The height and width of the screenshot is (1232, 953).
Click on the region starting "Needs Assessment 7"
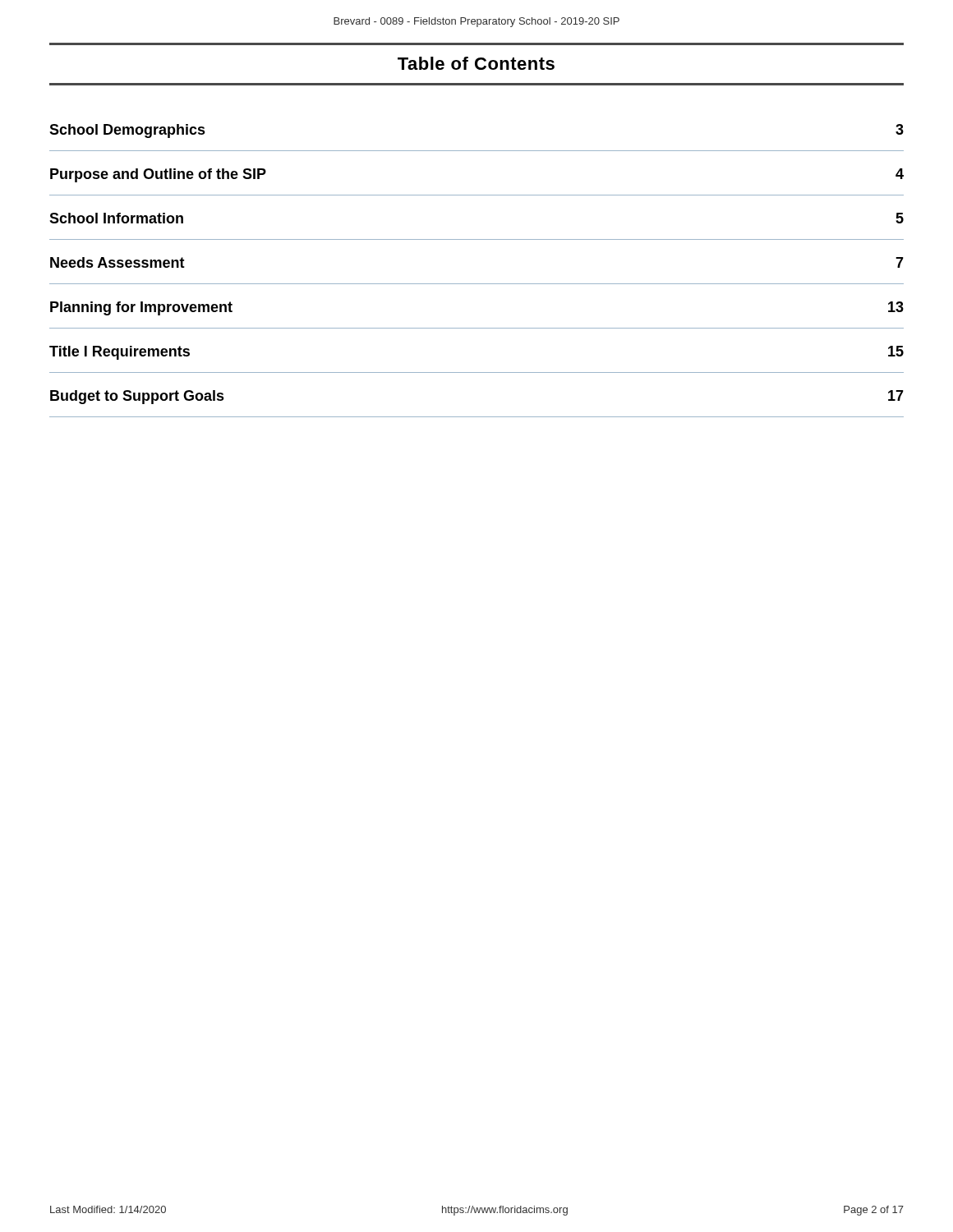(x=120, y=262)
